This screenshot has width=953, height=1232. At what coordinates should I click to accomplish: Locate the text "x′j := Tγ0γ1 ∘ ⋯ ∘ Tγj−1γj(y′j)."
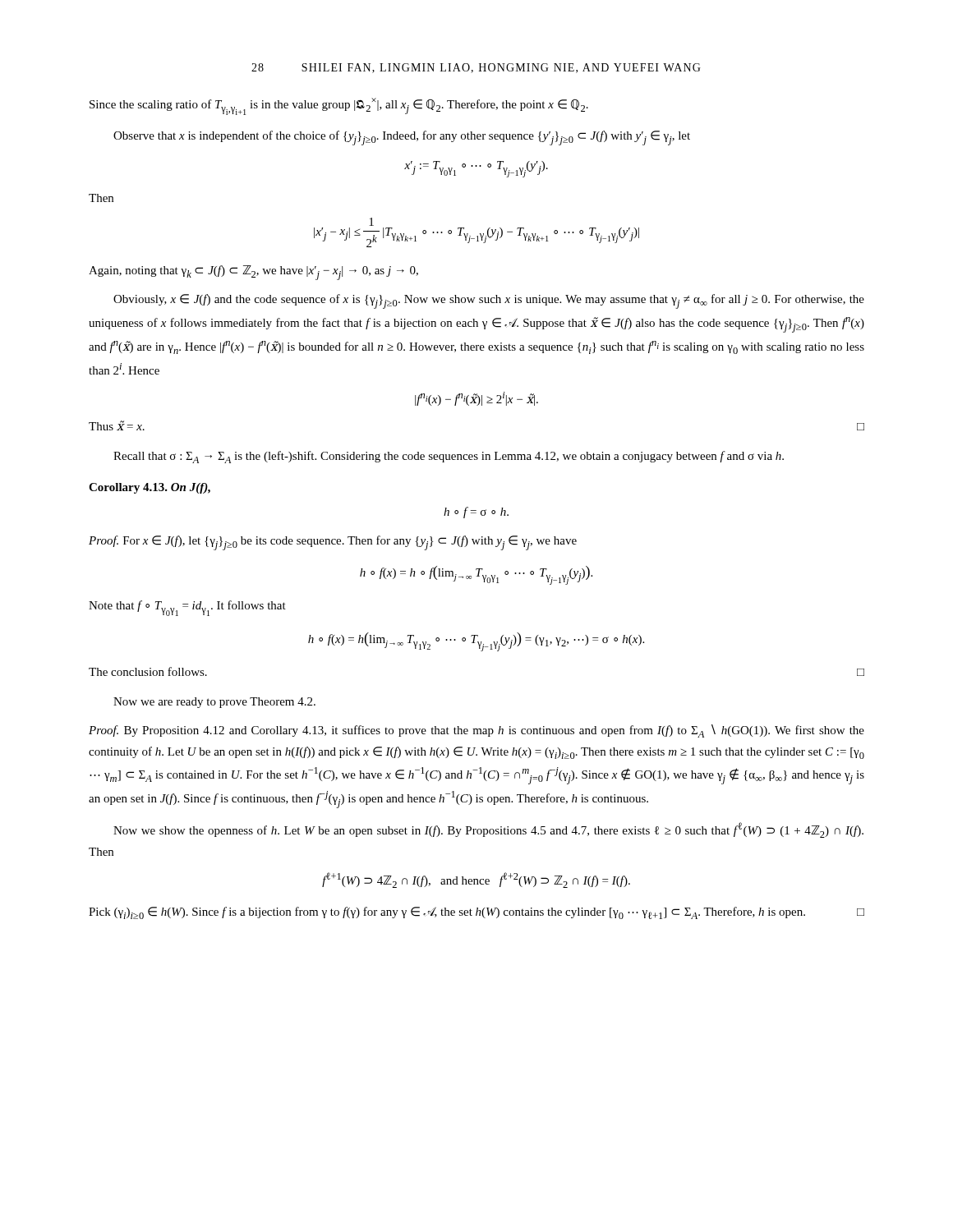476,168
